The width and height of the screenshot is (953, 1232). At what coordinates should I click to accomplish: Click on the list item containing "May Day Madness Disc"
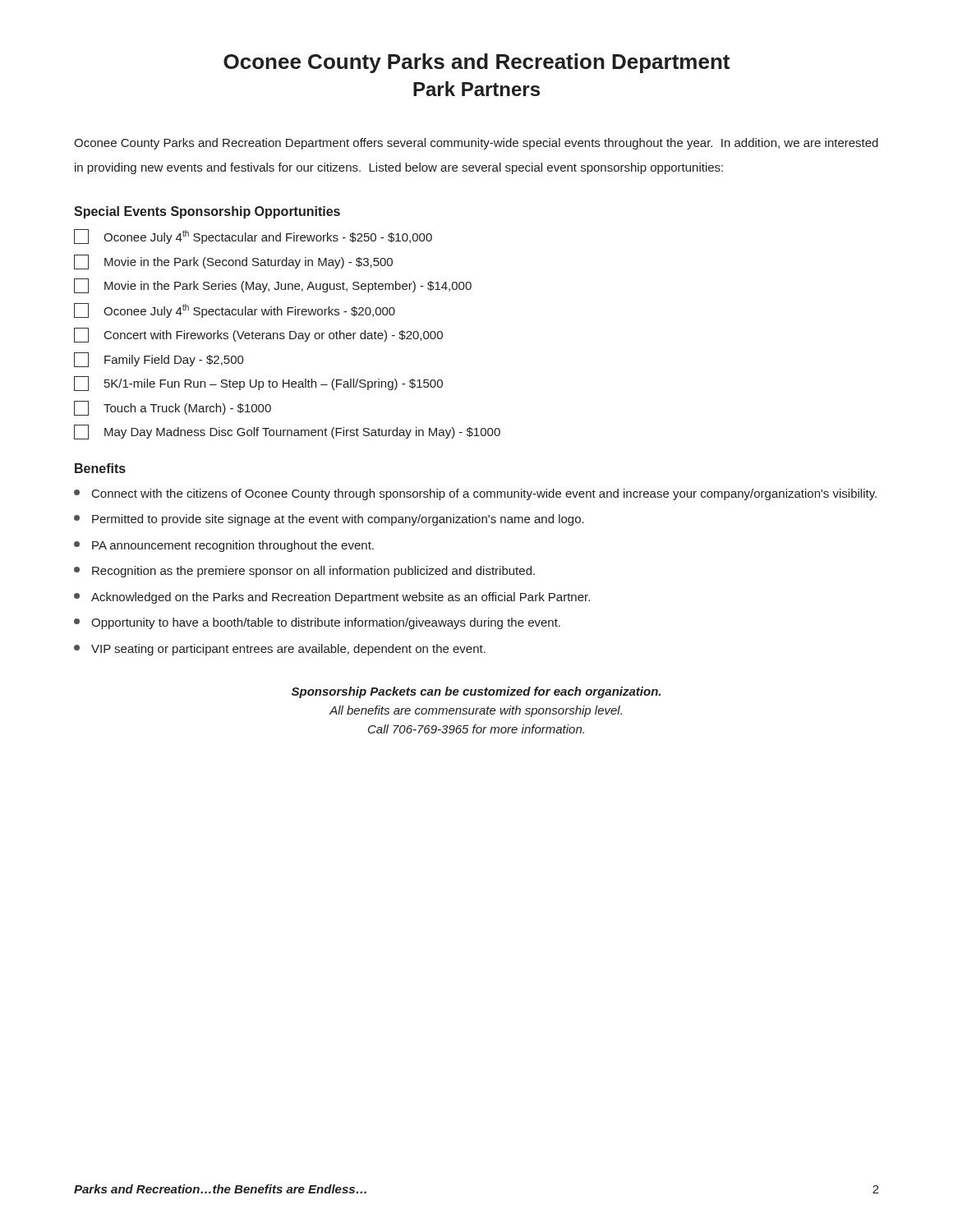click(287, 432)
